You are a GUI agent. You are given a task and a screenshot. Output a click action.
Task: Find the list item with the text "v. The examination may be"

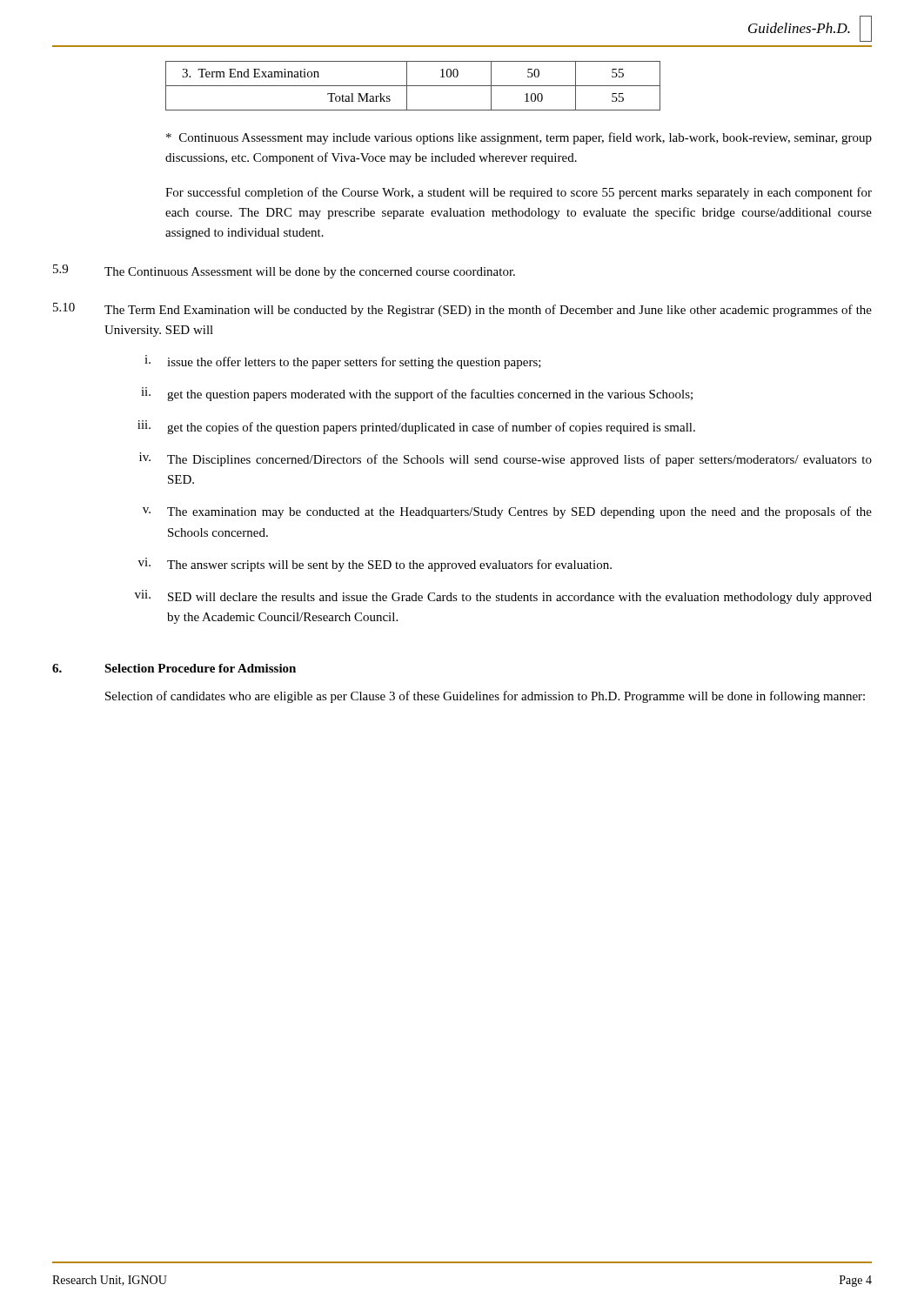(x=488, y=522)
